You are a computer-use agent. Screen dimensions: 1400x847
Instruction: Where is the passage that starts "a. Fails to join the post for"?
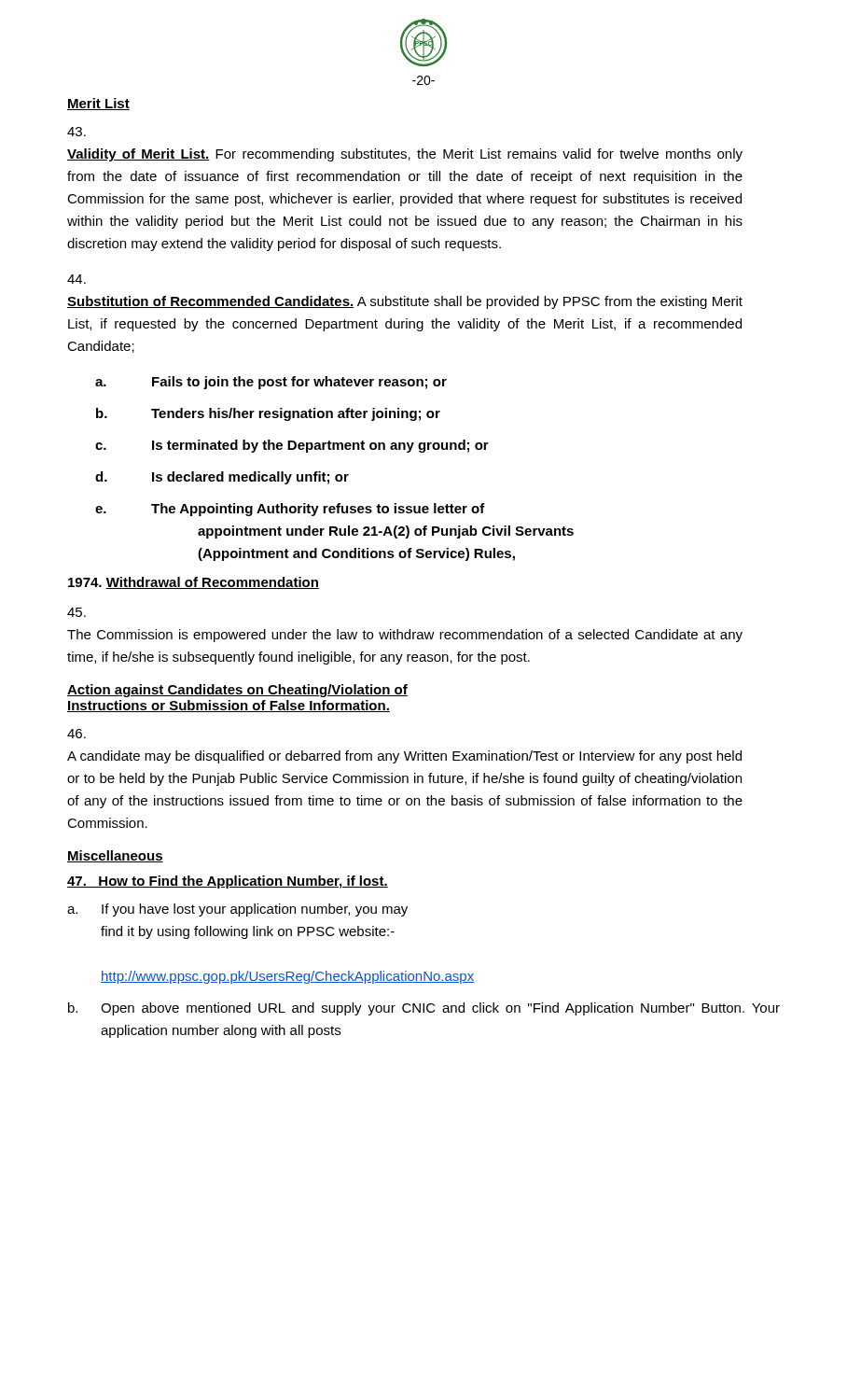pyautogui.click(x=424, y=382)
